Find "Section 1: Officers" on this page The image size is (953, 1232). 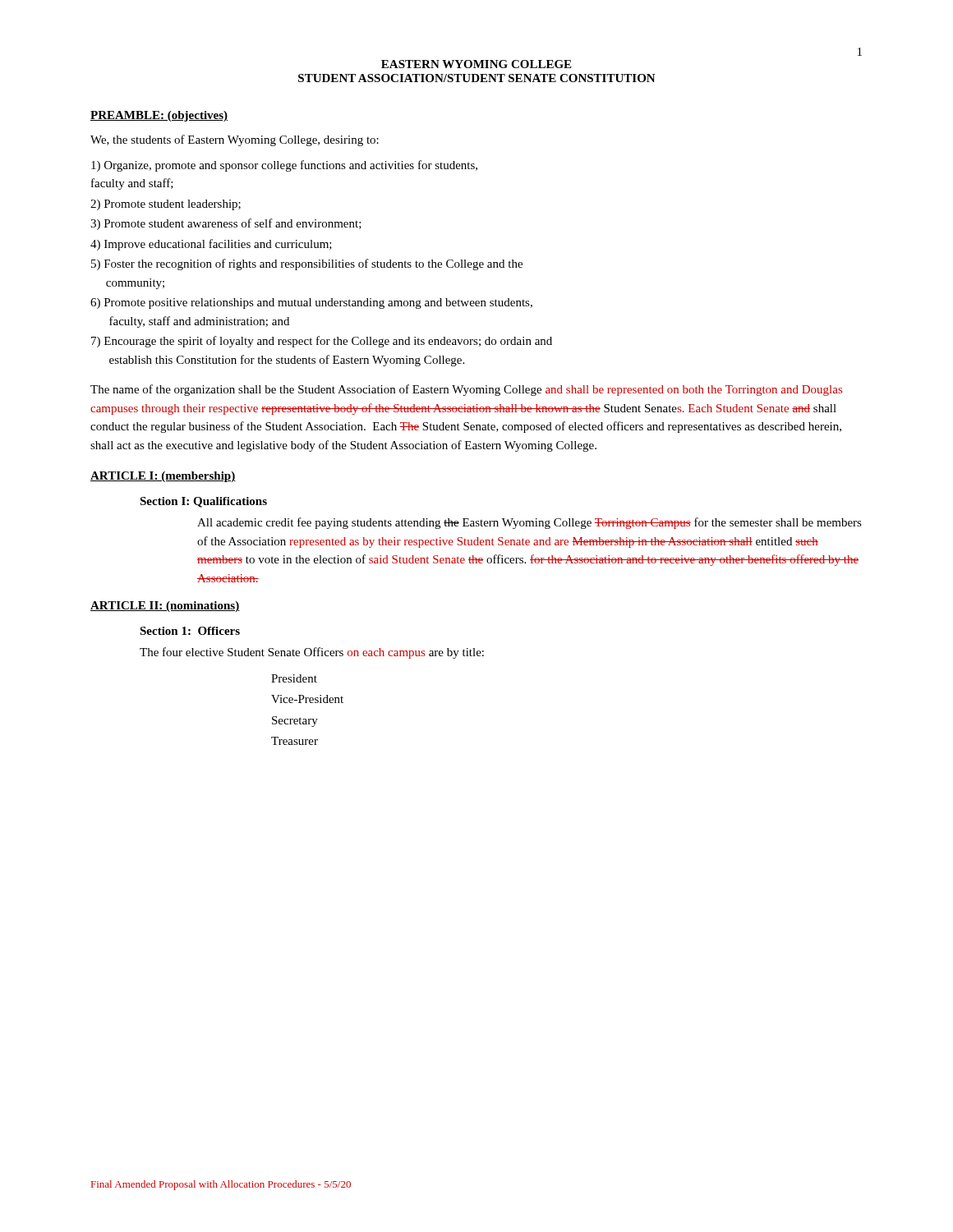pyautogui.click(x=190, y=631)
